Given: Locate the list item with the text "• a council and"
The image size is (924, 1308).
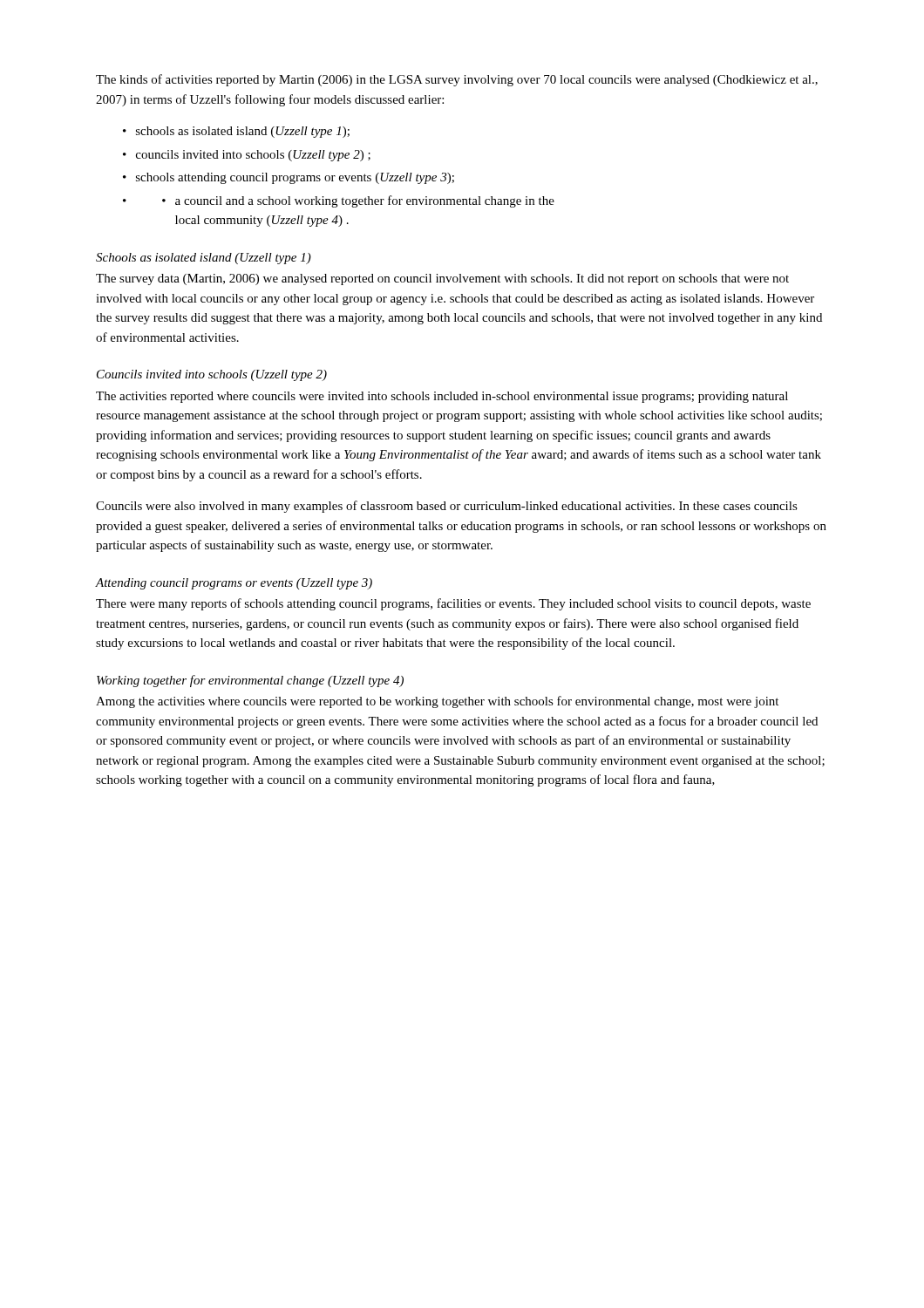Looking at the screenshot, I should 358,210.
